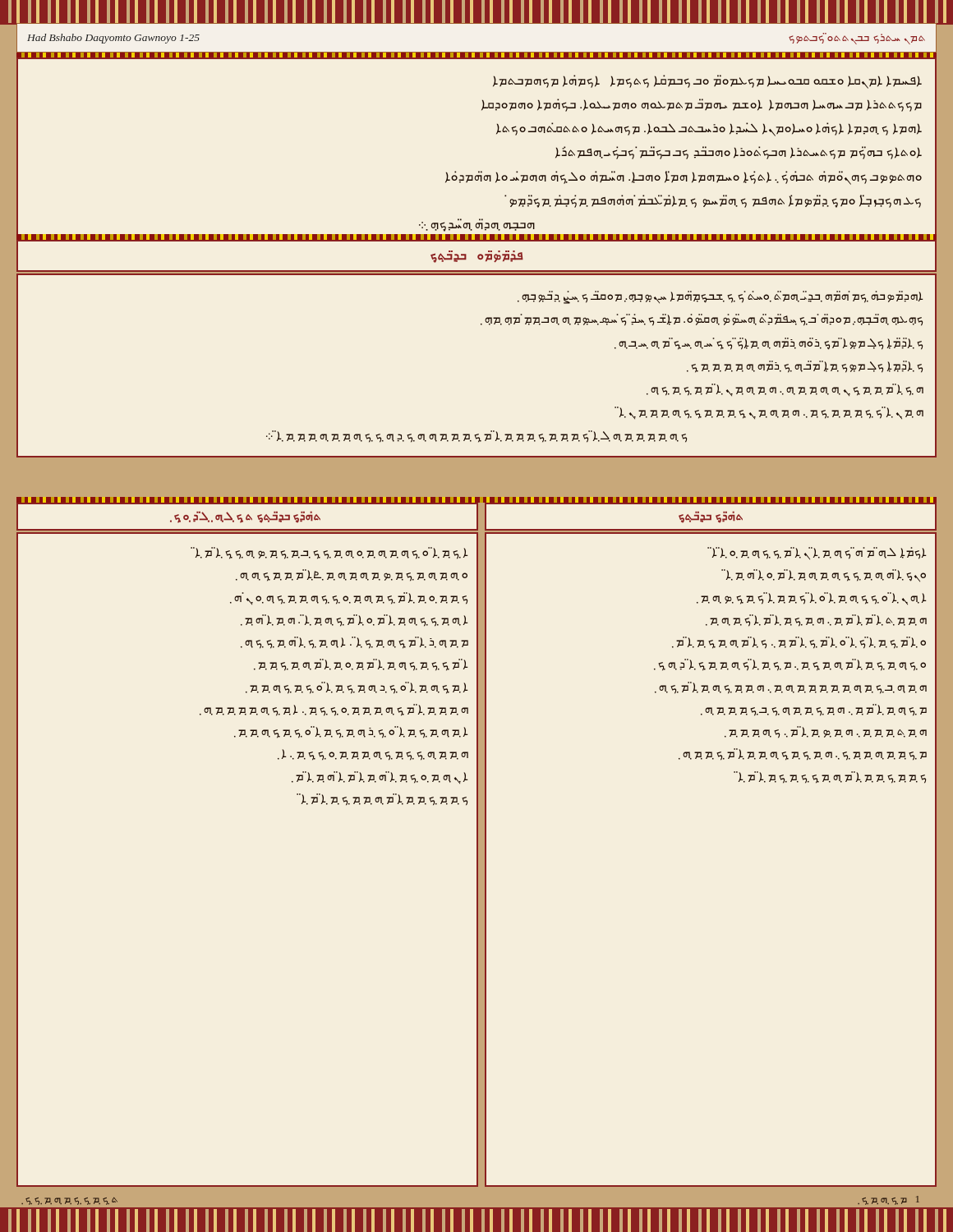Locate the text block that reads "ܐ̣ ܟ̣ ܡ̣ ܐ̈ ܘ̣"
The height and width of the screenshot is (1232, 953).
pos(247,675)
